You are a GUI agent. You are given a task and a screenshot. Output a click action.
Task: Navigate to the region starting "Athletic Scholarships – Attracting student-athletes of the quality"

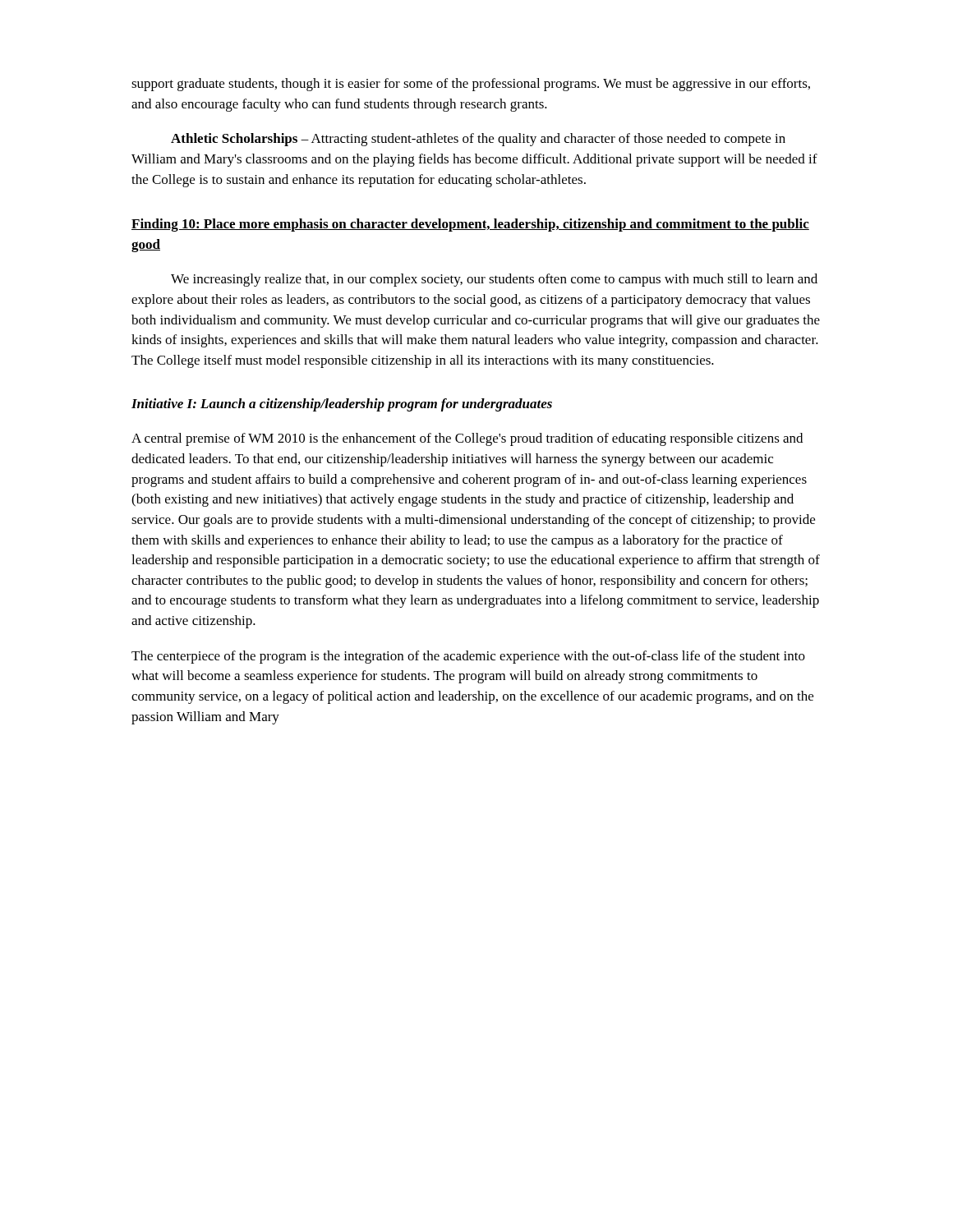pos(474,159)
